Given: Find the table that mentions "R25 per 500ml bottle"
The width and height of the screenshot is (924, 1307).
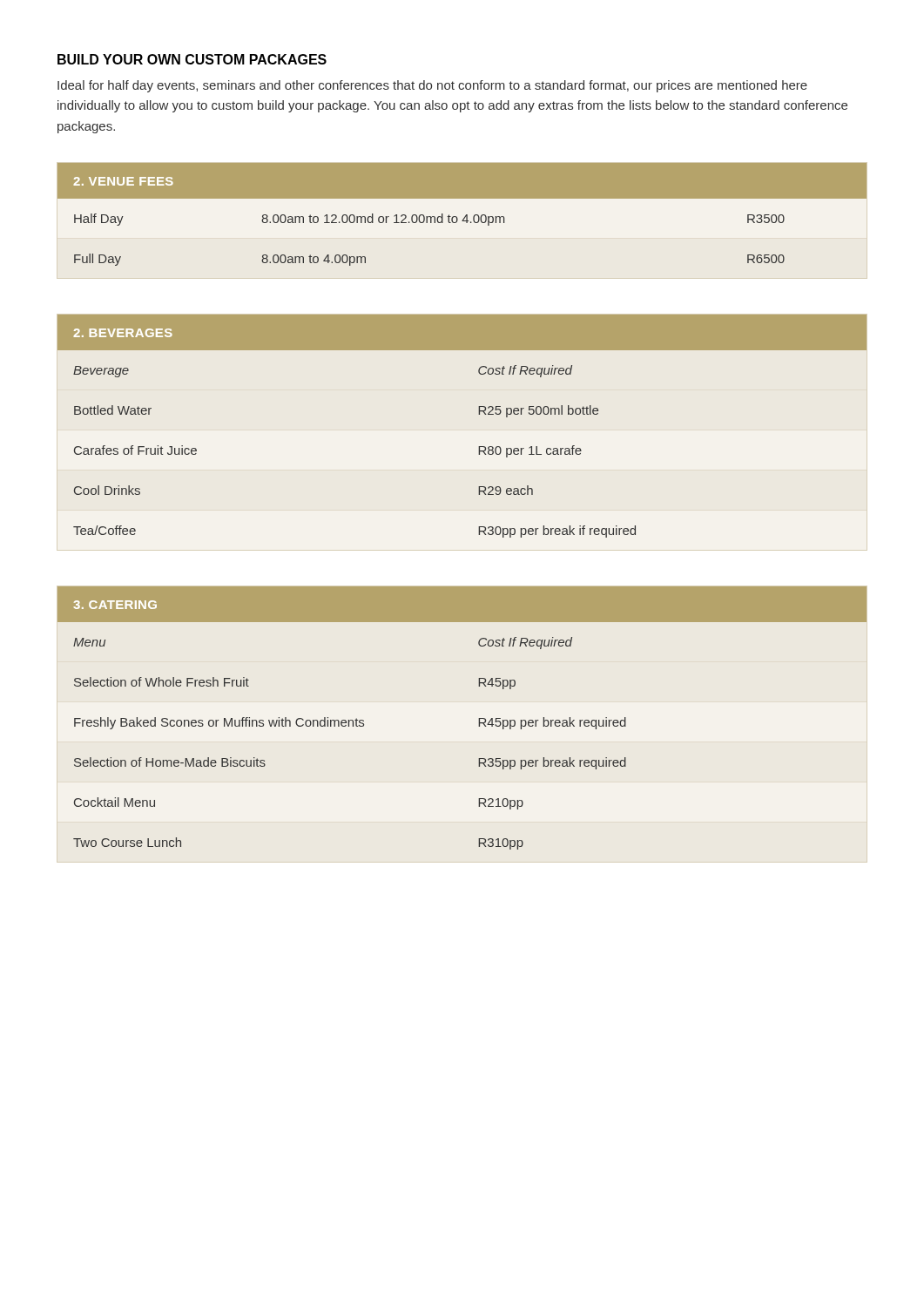Looking at the screenshot, I should tap(462, 432).
